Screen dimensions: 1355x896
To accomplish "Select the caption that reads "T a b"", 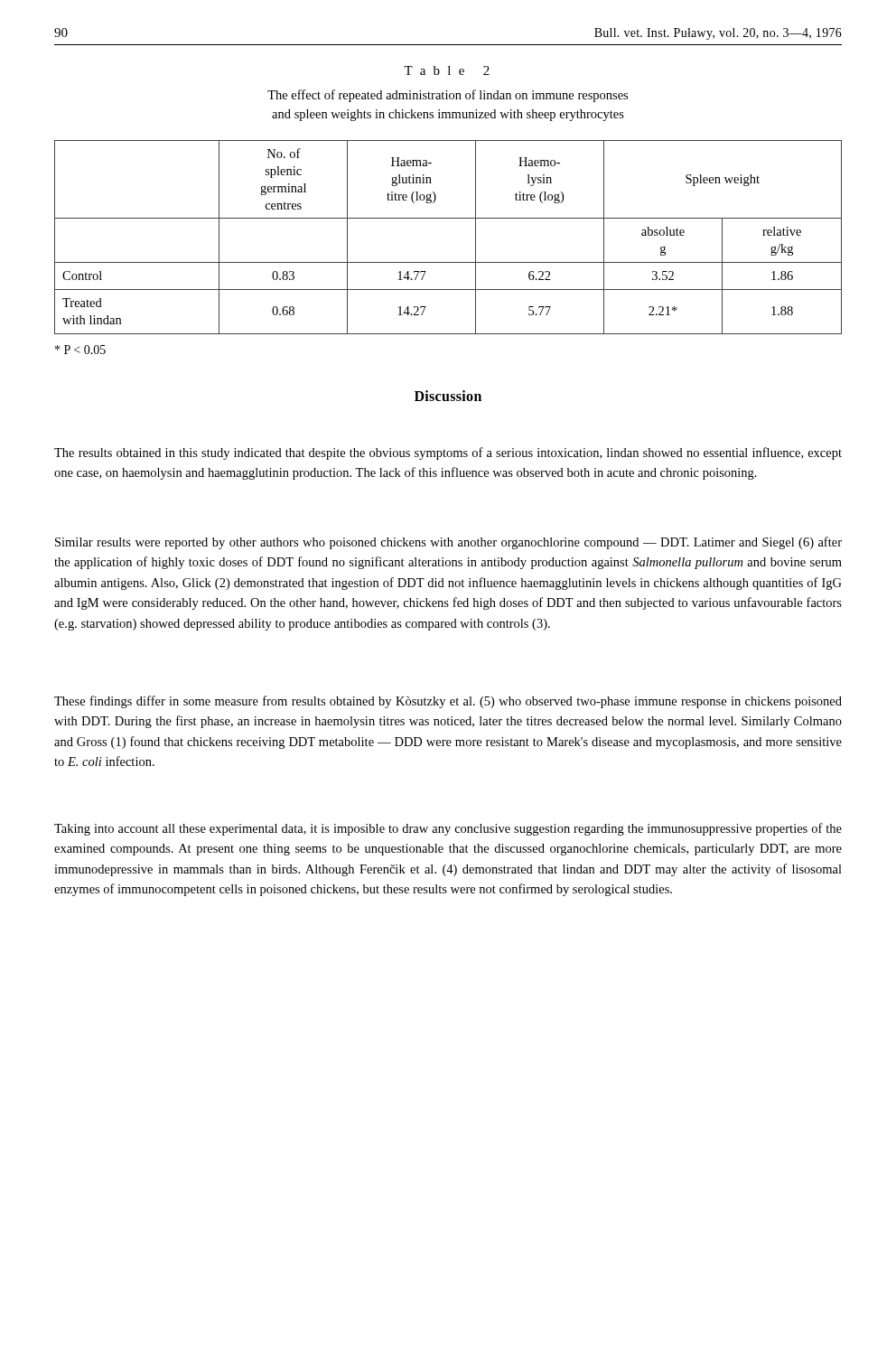I will click(x=448, y=94).
